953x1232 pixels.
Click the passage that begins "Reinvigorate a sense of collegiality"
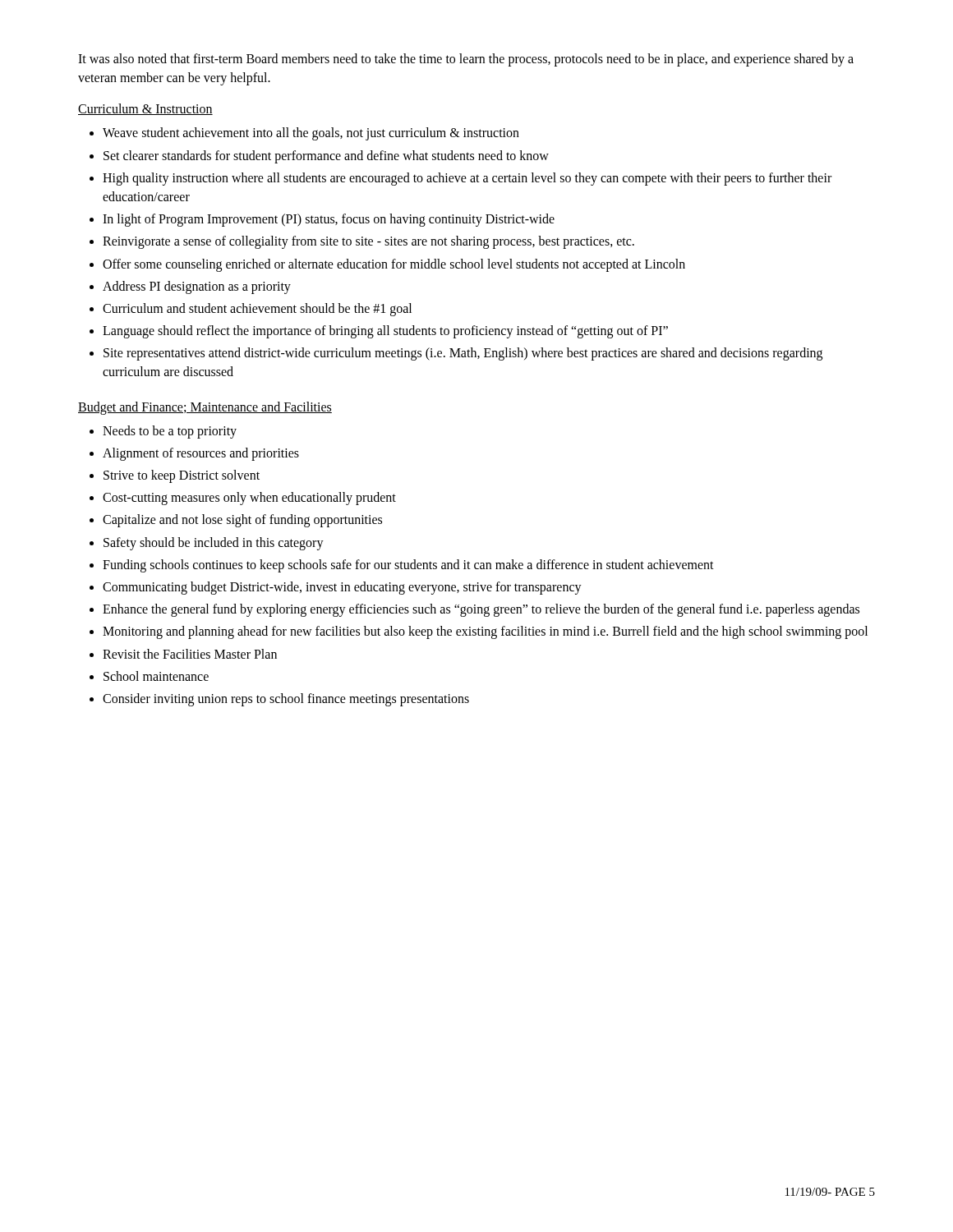[x=369, y=241]
